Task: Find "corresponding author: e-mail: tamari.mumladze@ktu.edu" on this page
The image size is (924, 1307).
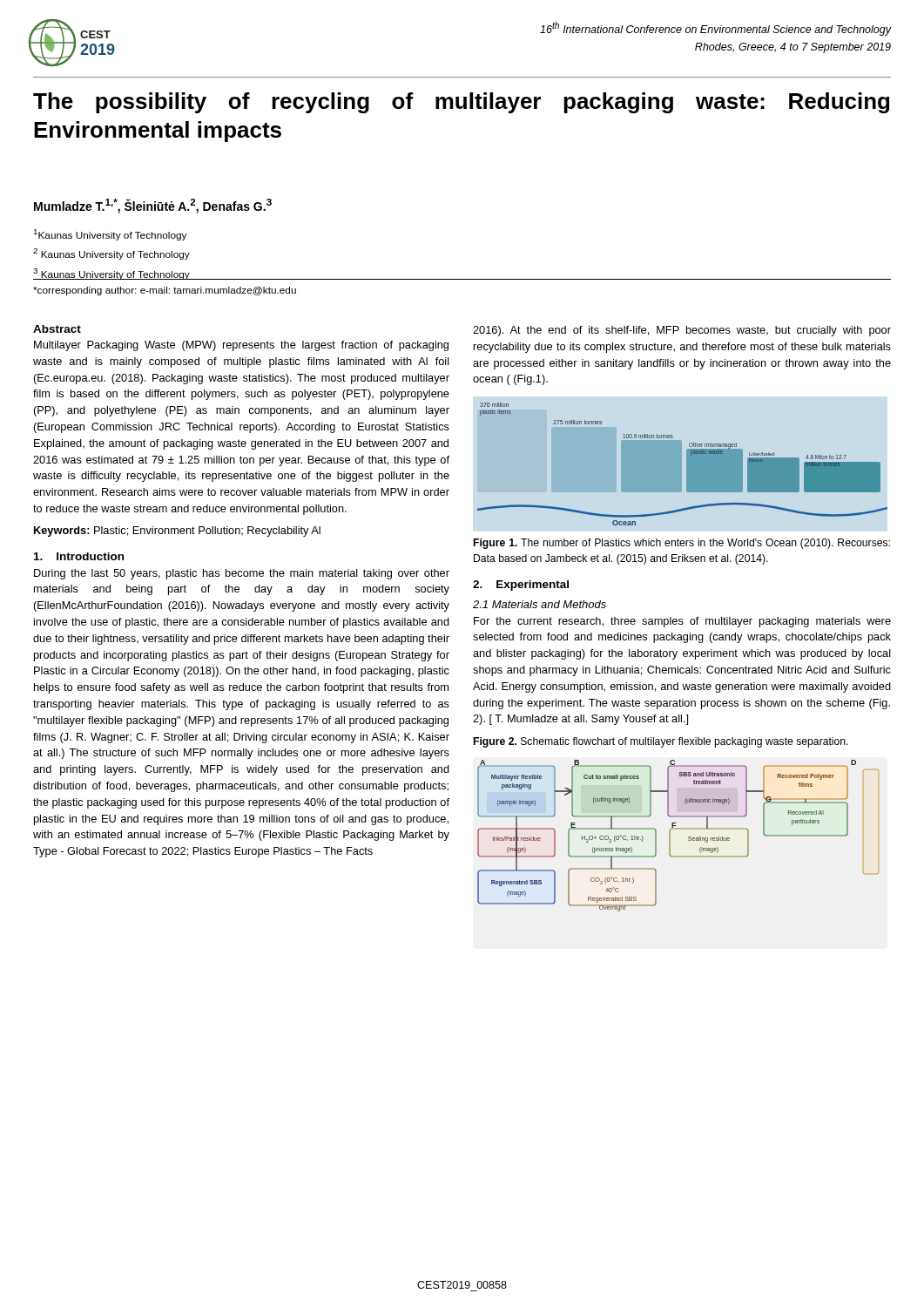Action: tap(165, 290)
